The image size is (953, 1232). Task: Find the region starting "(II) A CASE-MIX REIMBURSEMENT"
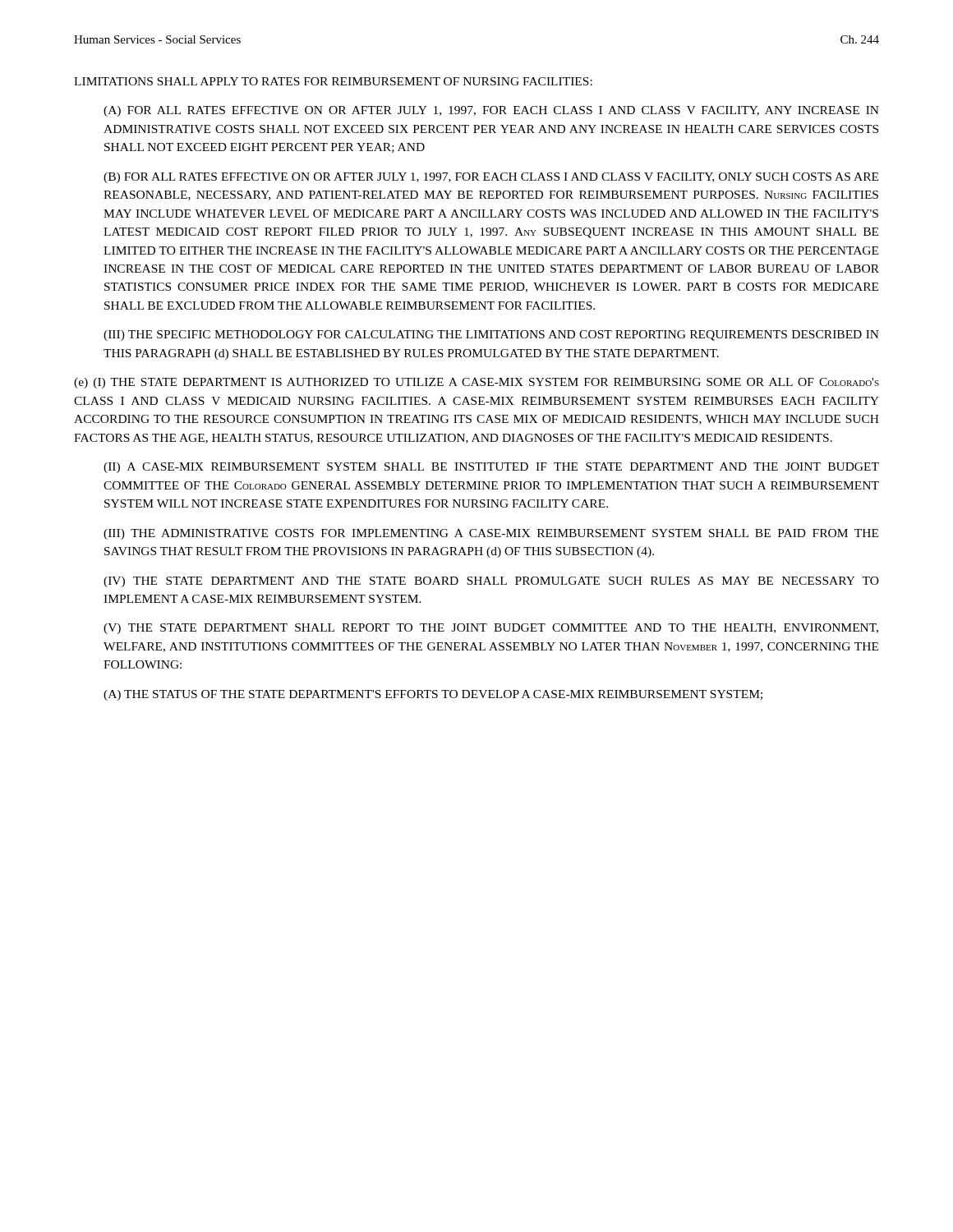pyautogui.click(x=491, y=485)
